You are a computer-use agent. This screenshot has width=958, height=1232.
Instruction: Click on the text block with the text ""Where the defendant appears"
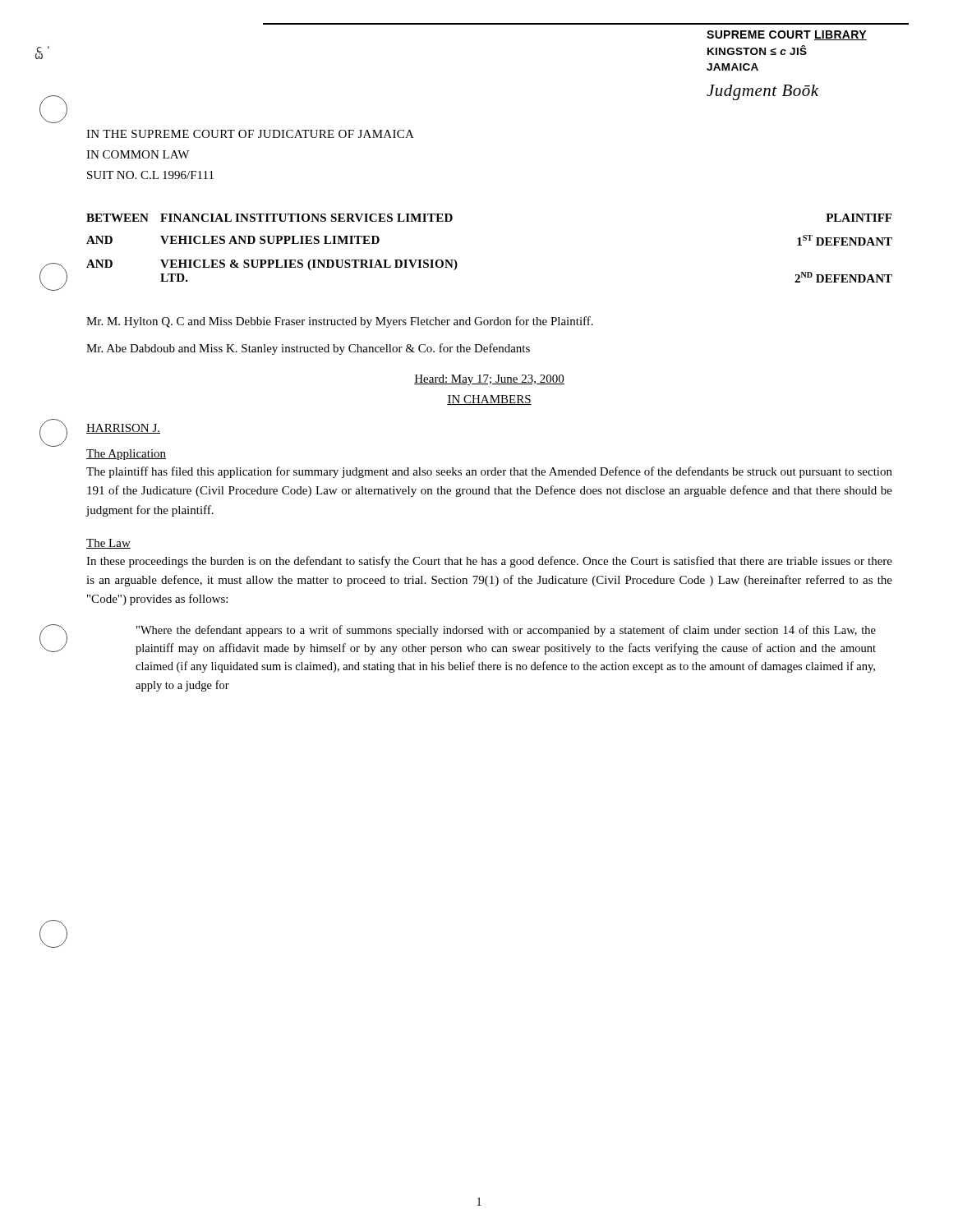point(506,657)
